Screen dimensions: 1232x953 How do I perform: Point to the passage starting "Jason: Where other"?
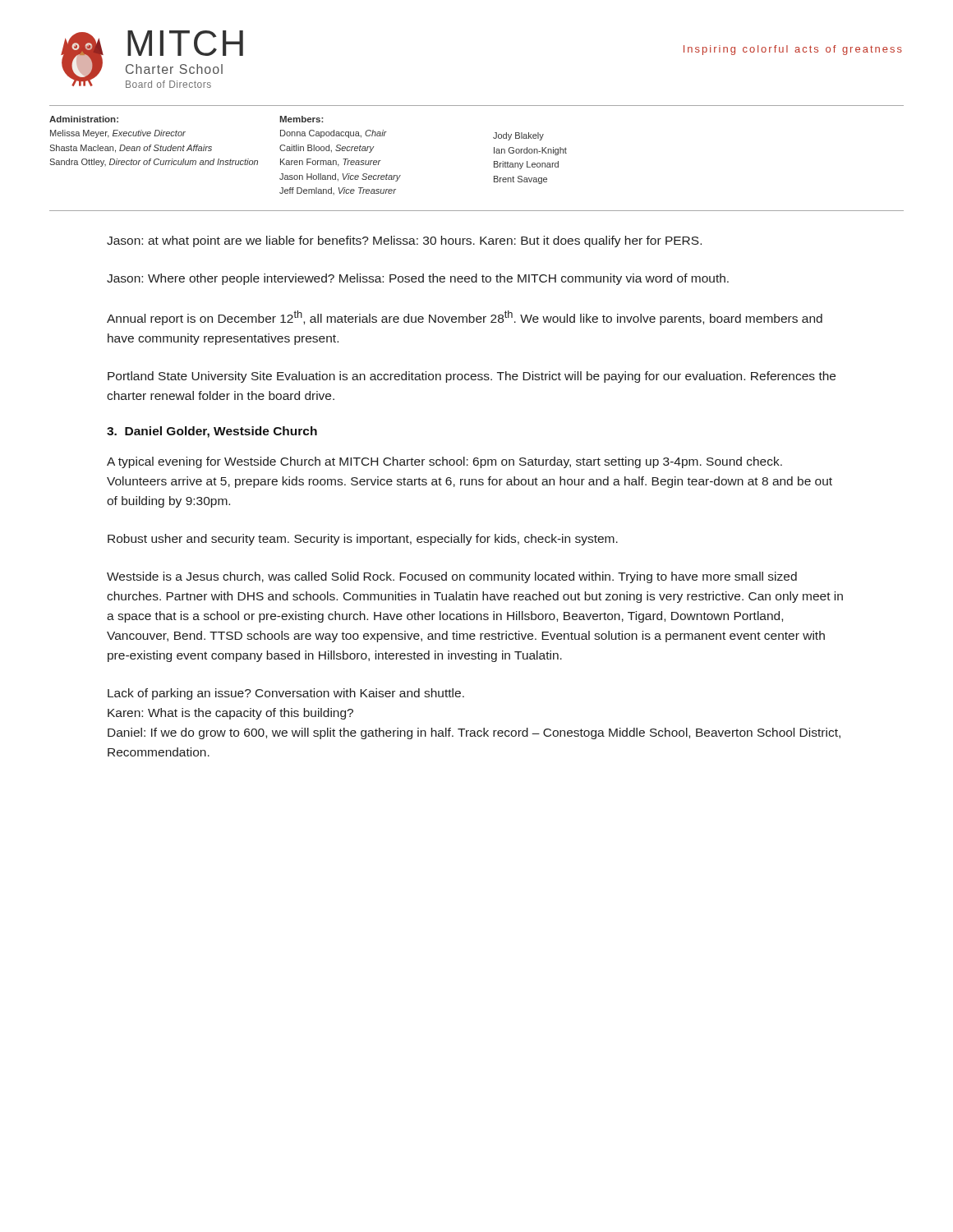click(418, 278)
